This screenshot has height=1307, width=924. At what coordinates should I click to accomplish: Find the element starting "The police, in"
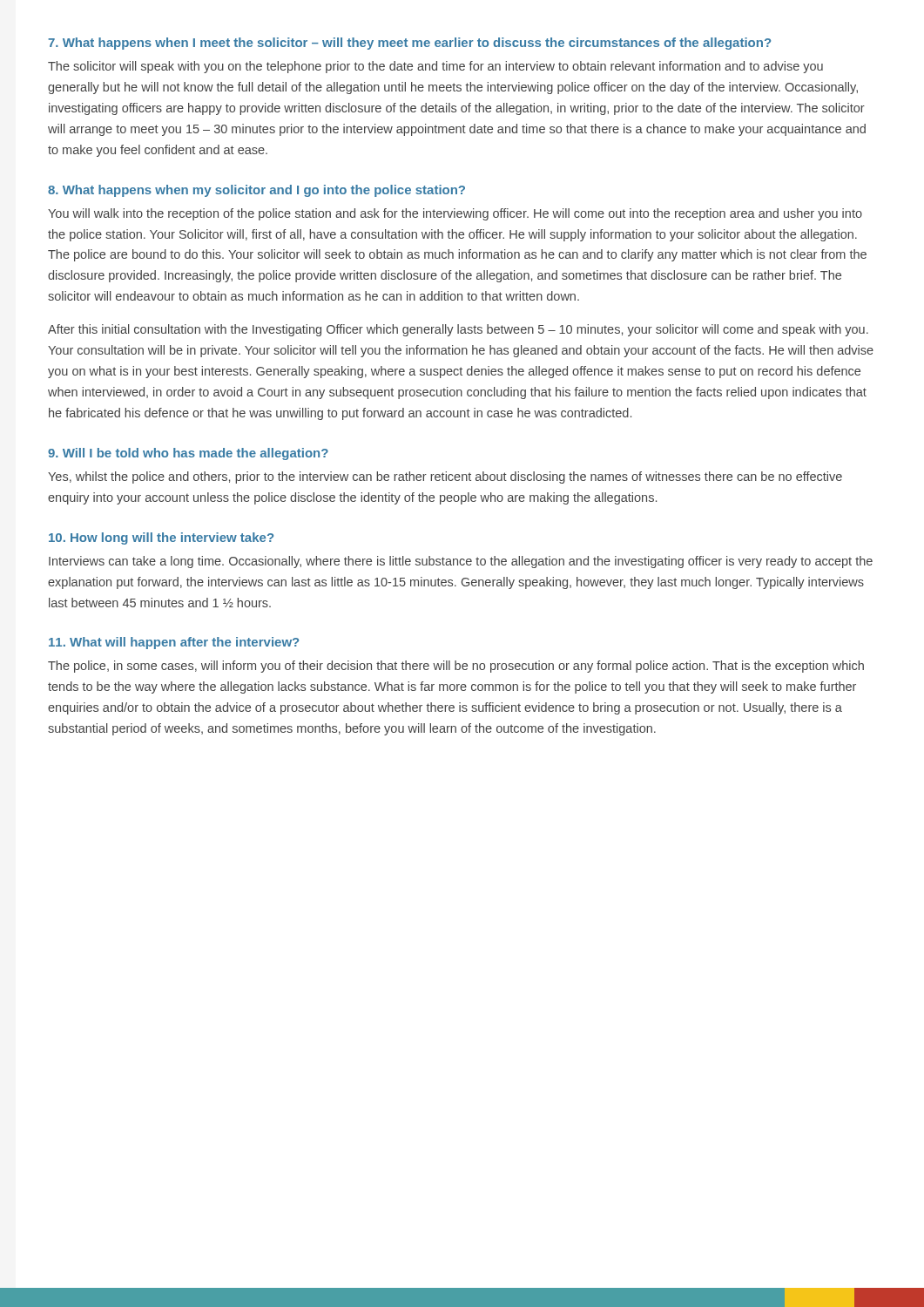pos(462,698)
